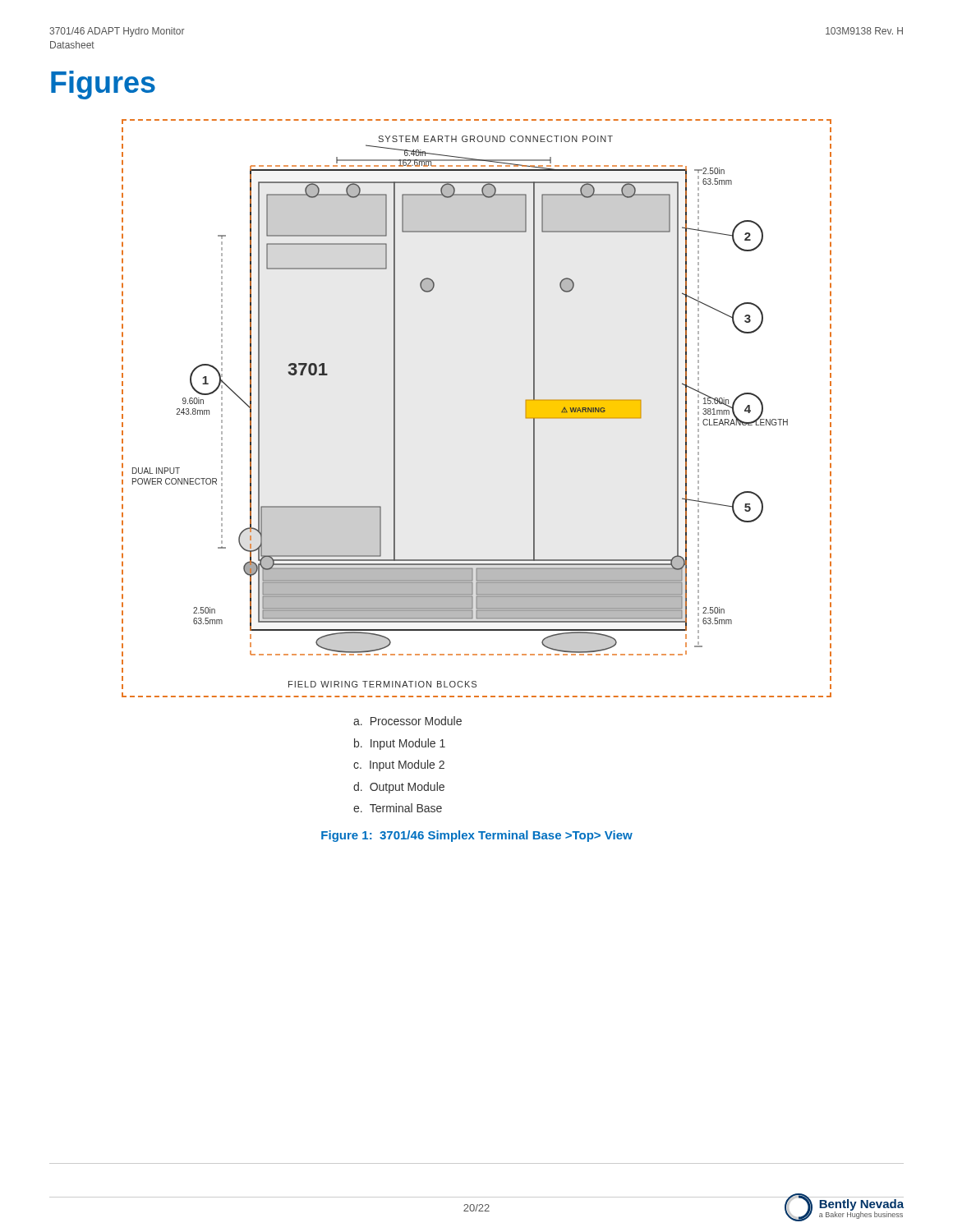Click where it says "b.Input Module 1"
The image size is (953, 1232).
pyautogui.click(x=399, y=743)
